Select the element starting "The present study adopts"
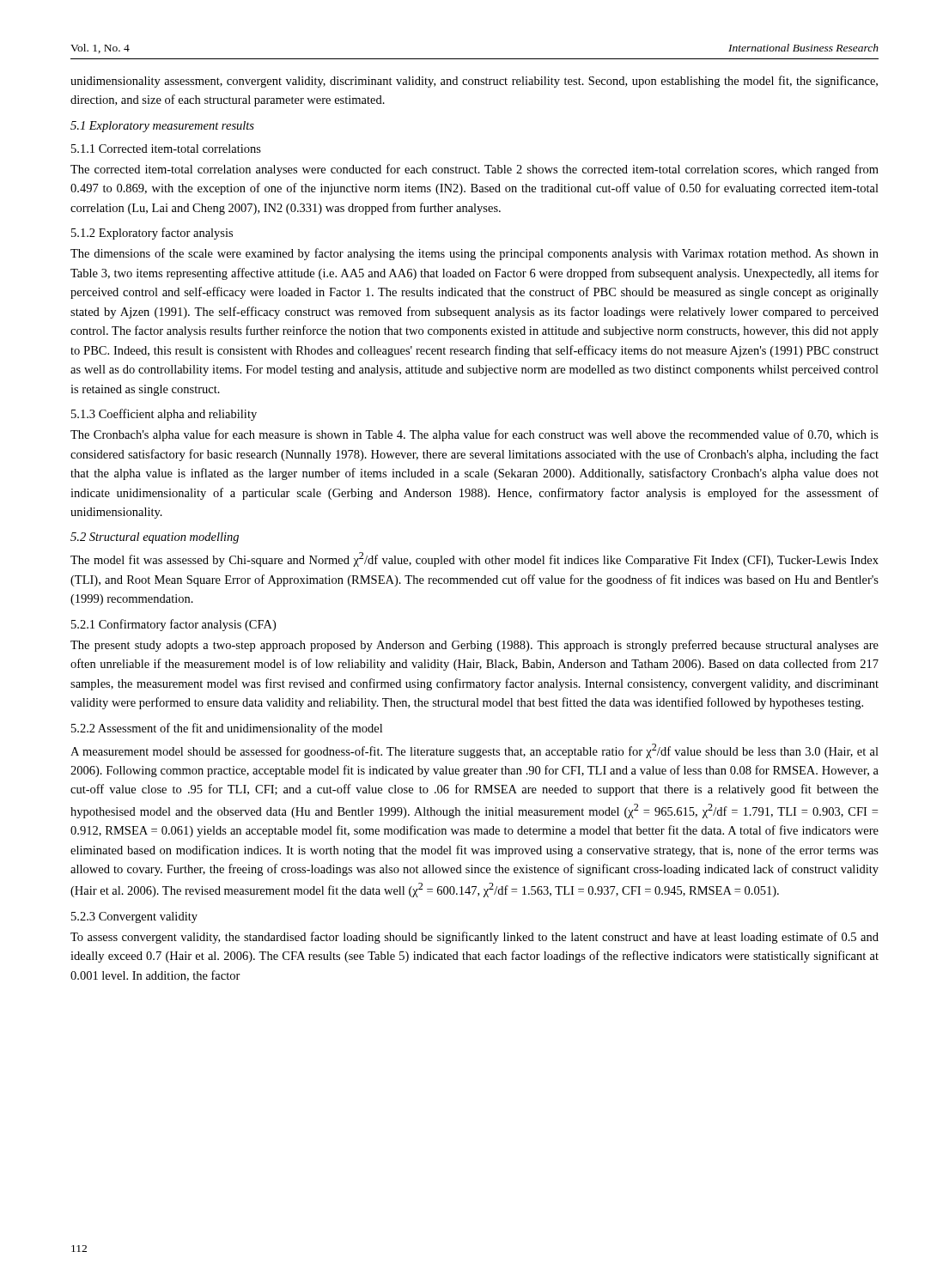The image size is (949, 1288). (474, 674)
